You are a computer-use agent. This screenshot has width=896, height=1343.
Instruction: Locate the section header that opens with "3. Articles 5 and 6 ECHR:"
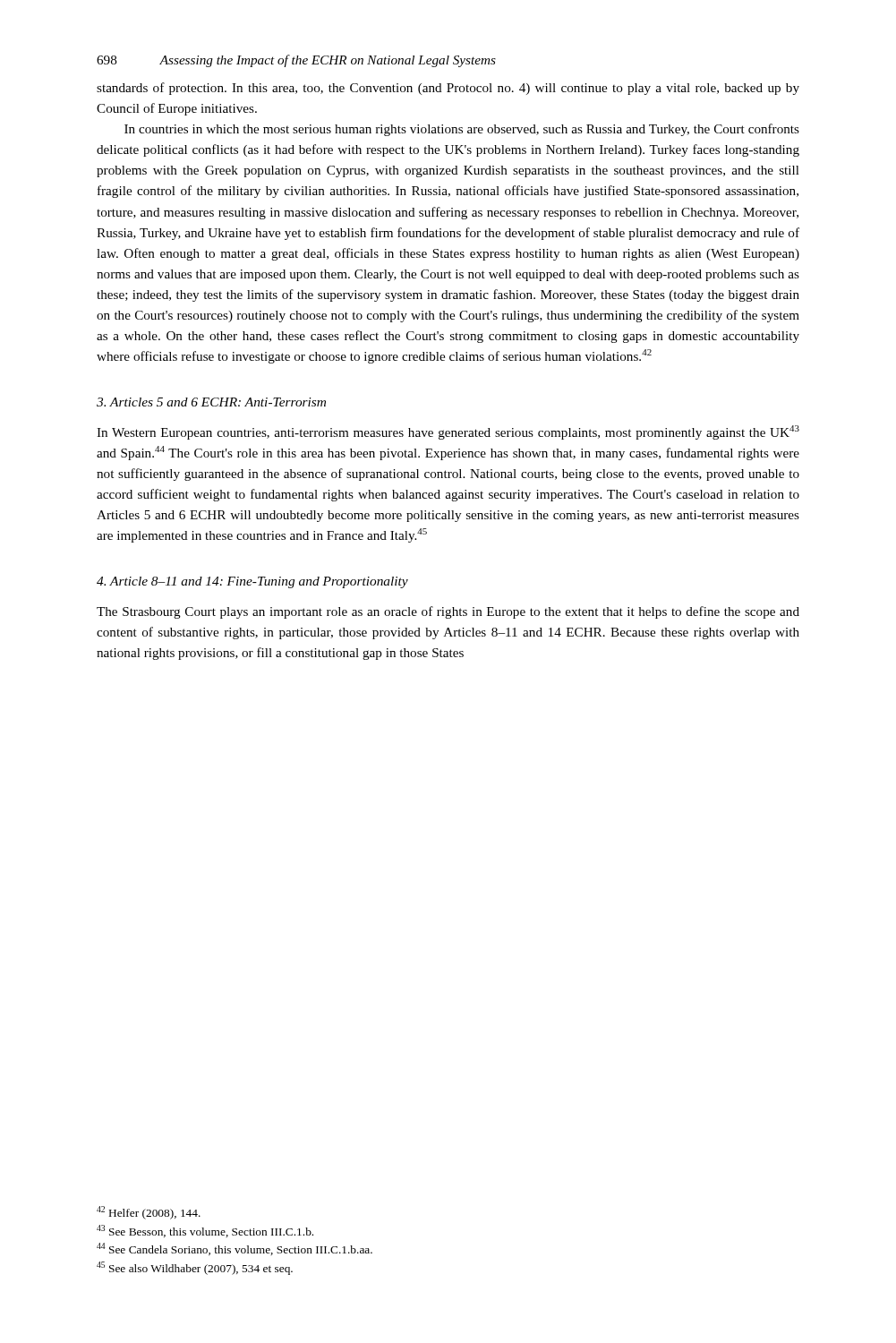click(211, 402)
